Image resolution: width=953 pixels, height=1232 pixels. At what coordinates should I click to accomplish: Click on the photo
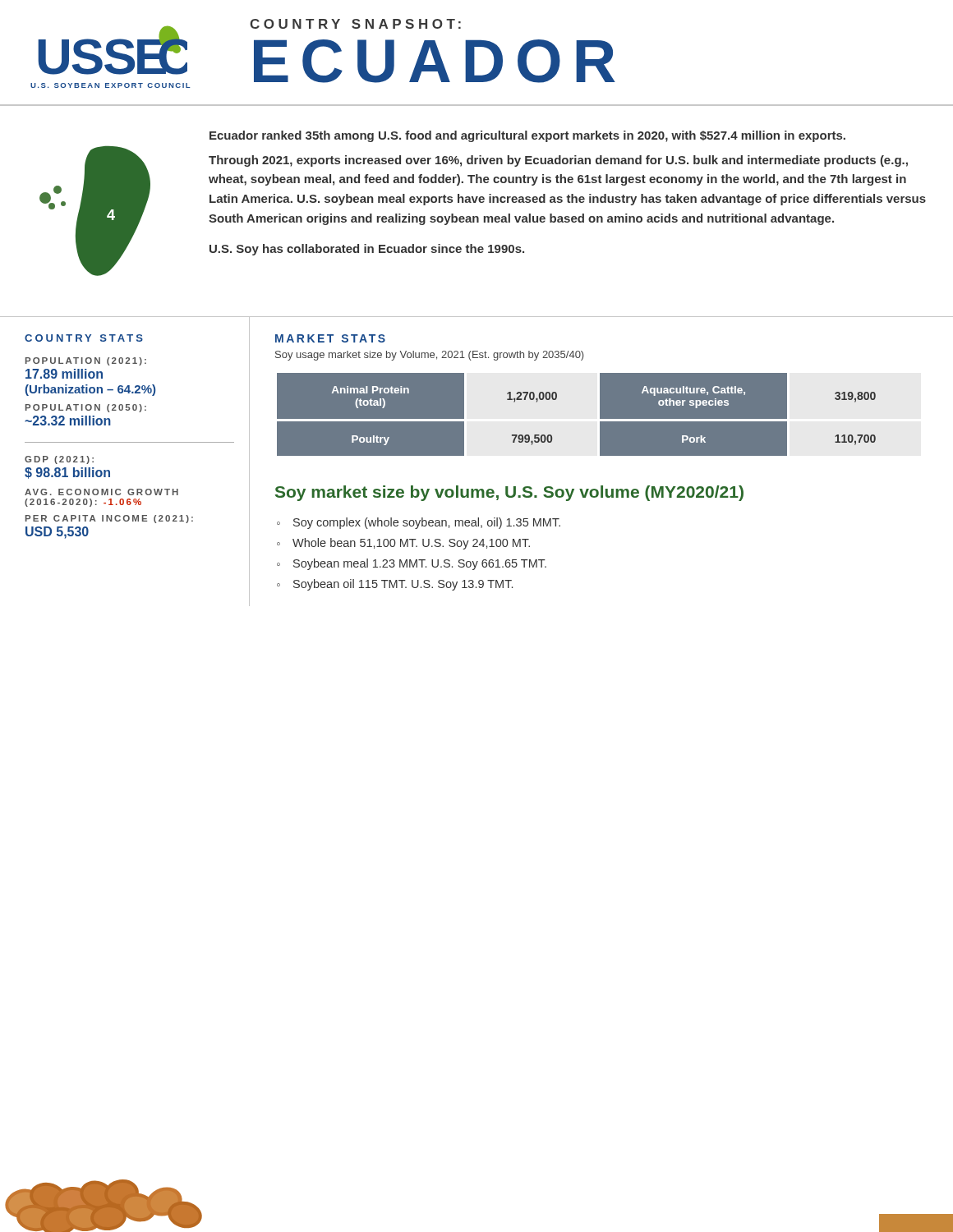(x=115, y=1181)
